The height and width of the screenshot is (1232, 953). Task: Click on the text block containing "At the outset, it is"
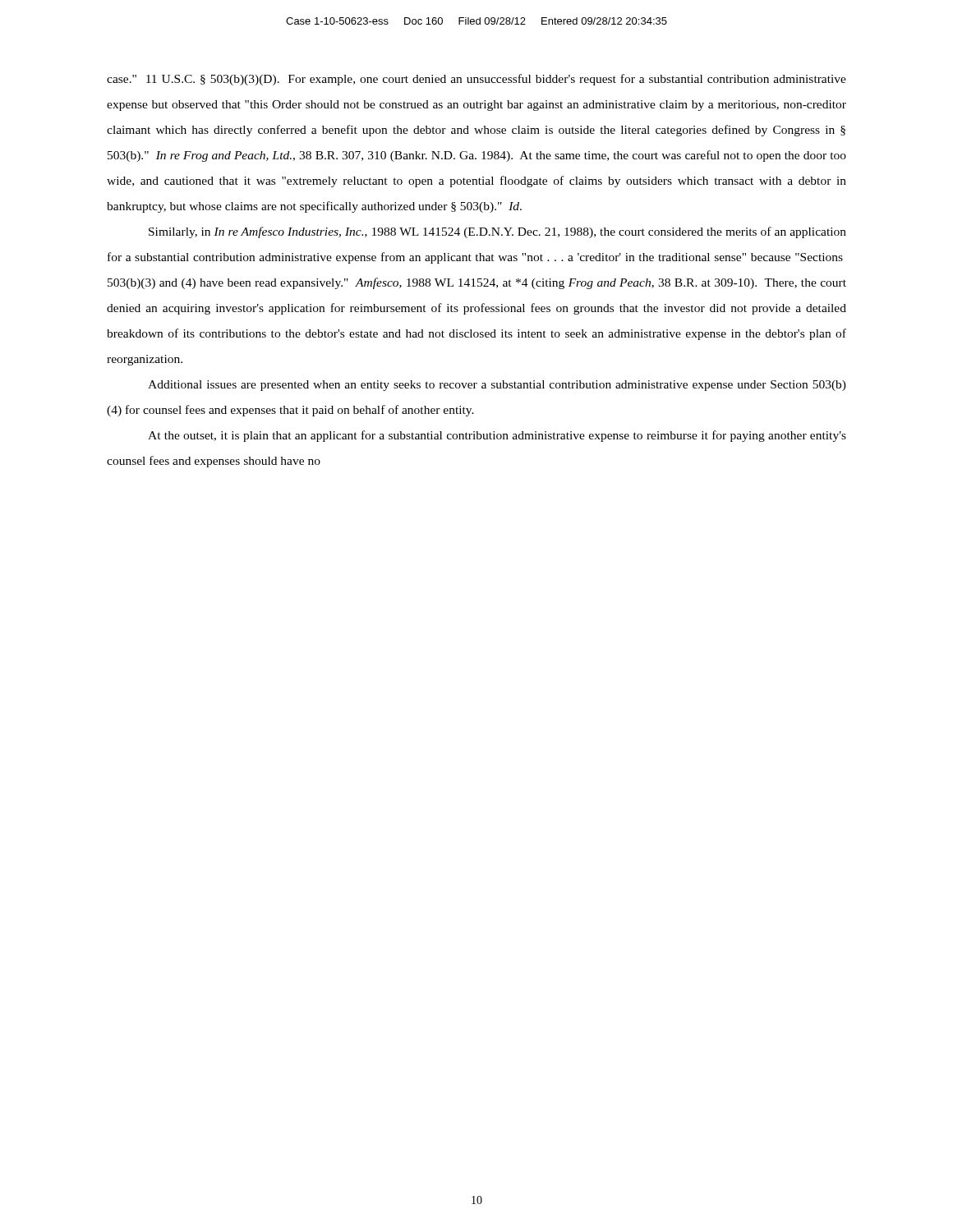point(476,448)
